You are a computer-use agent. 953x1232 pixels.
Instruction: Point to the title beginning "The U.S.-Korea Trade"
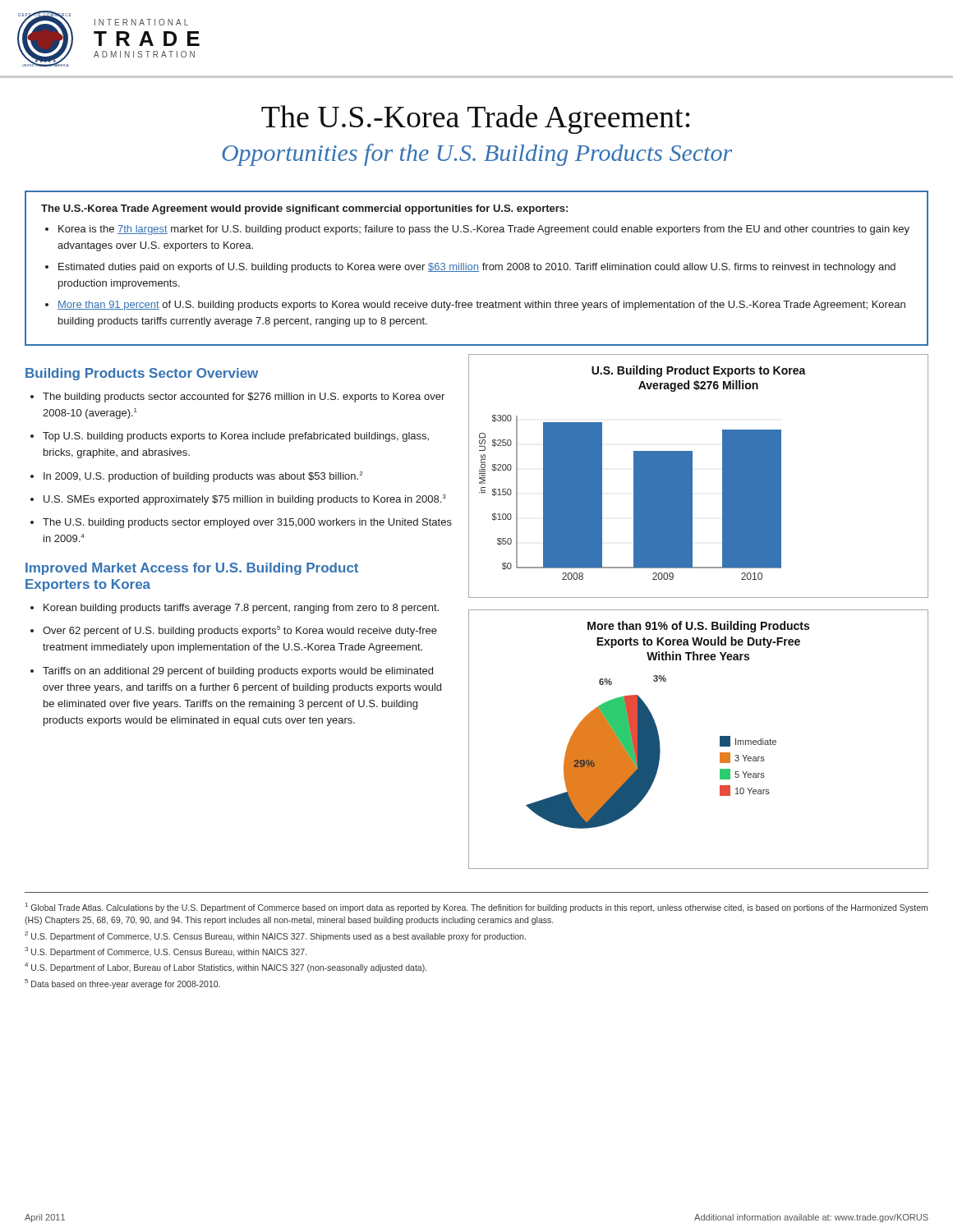[476, 133]
